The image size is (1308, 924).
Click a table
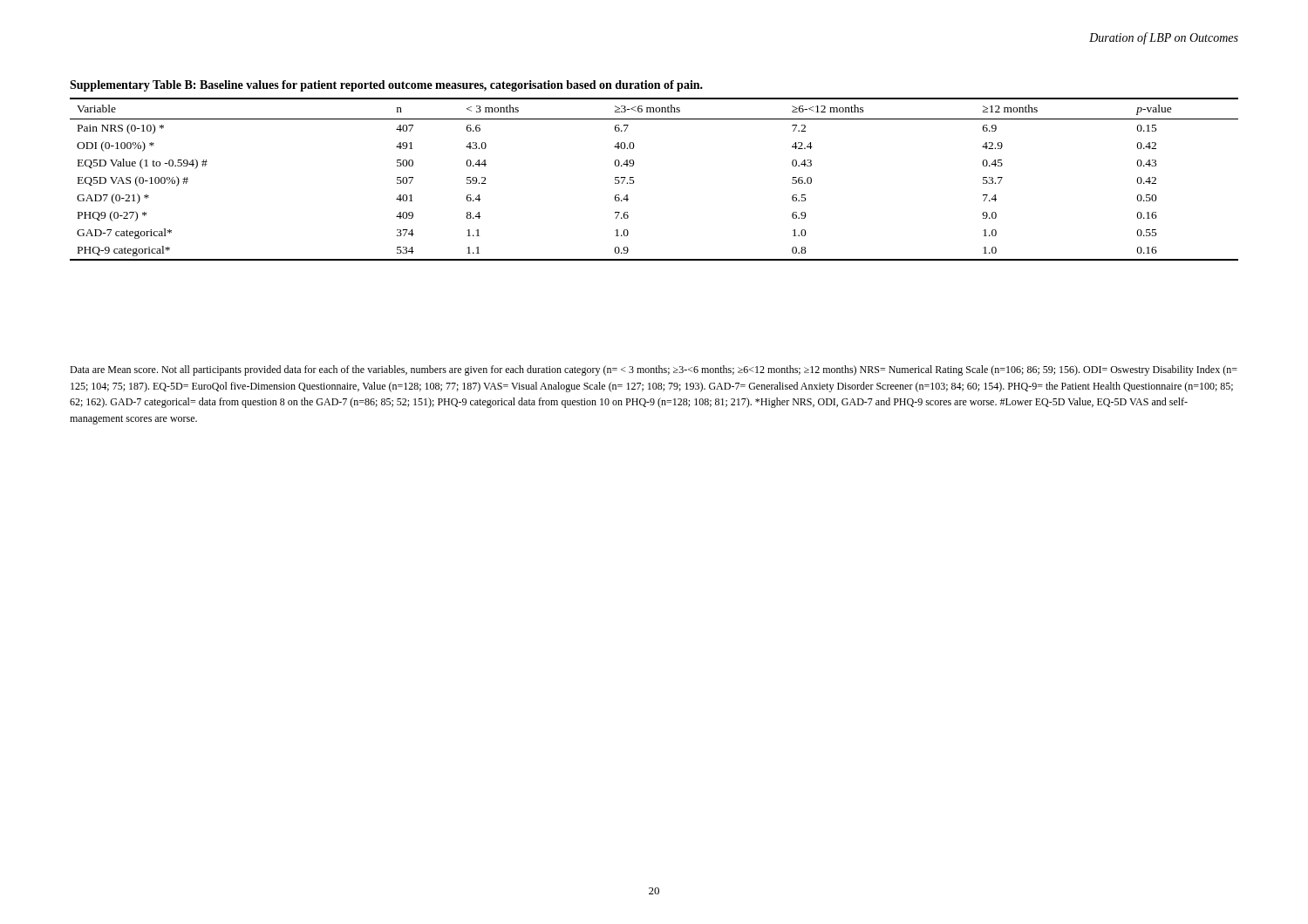(654, 170)
